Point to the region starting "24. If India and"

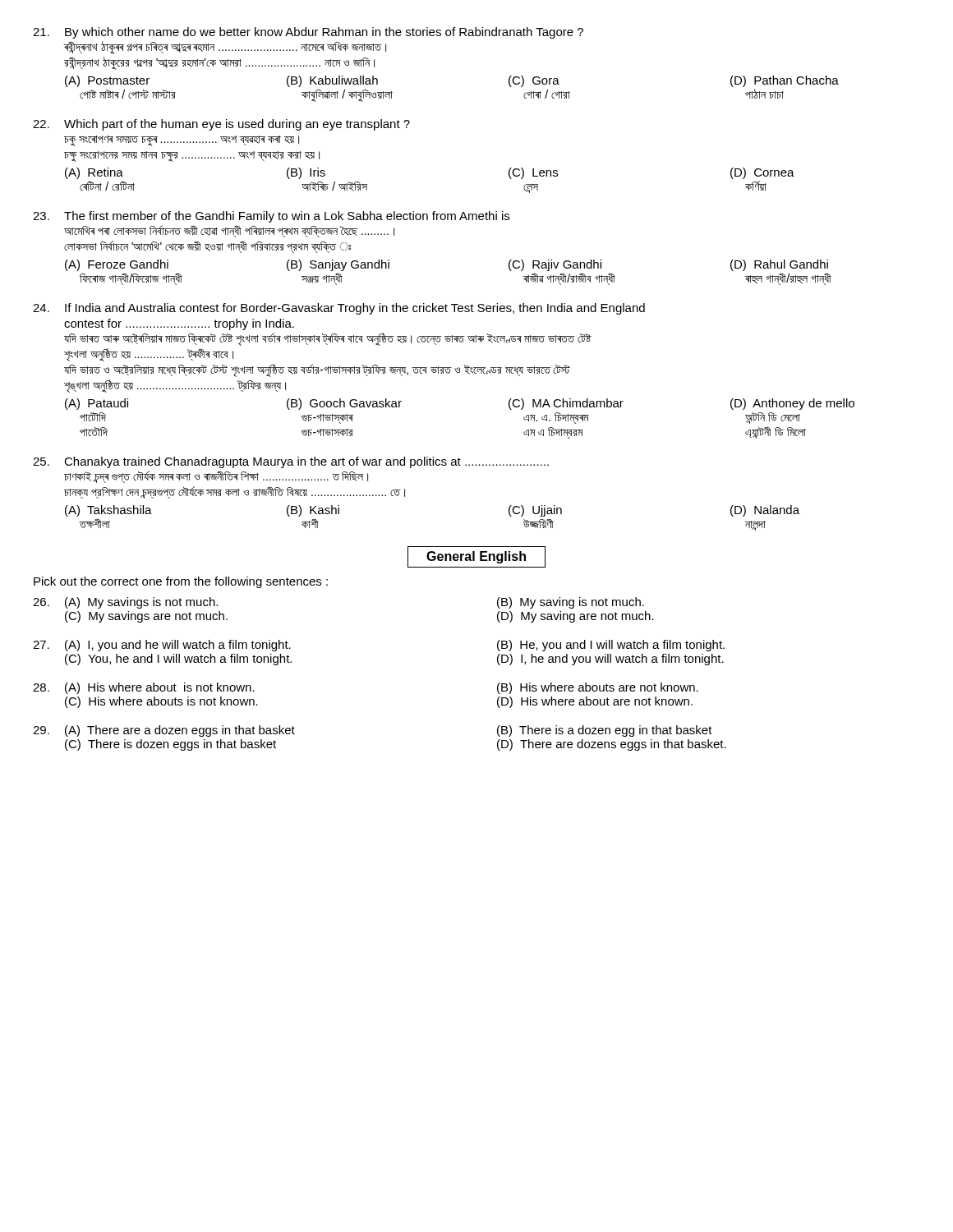476,370
